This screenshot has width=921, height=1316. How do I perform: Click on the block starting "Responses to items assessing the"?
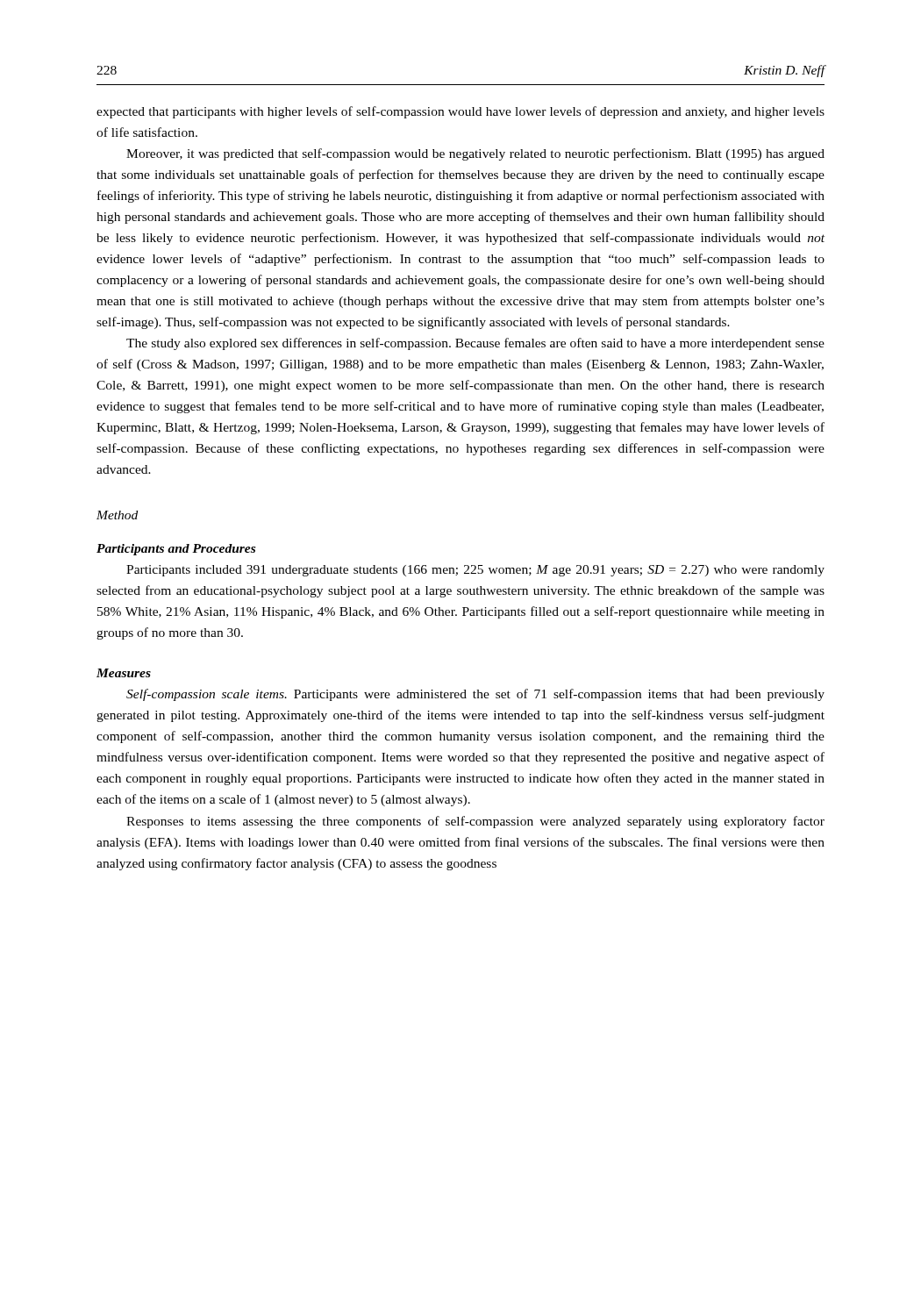point(460,842)
